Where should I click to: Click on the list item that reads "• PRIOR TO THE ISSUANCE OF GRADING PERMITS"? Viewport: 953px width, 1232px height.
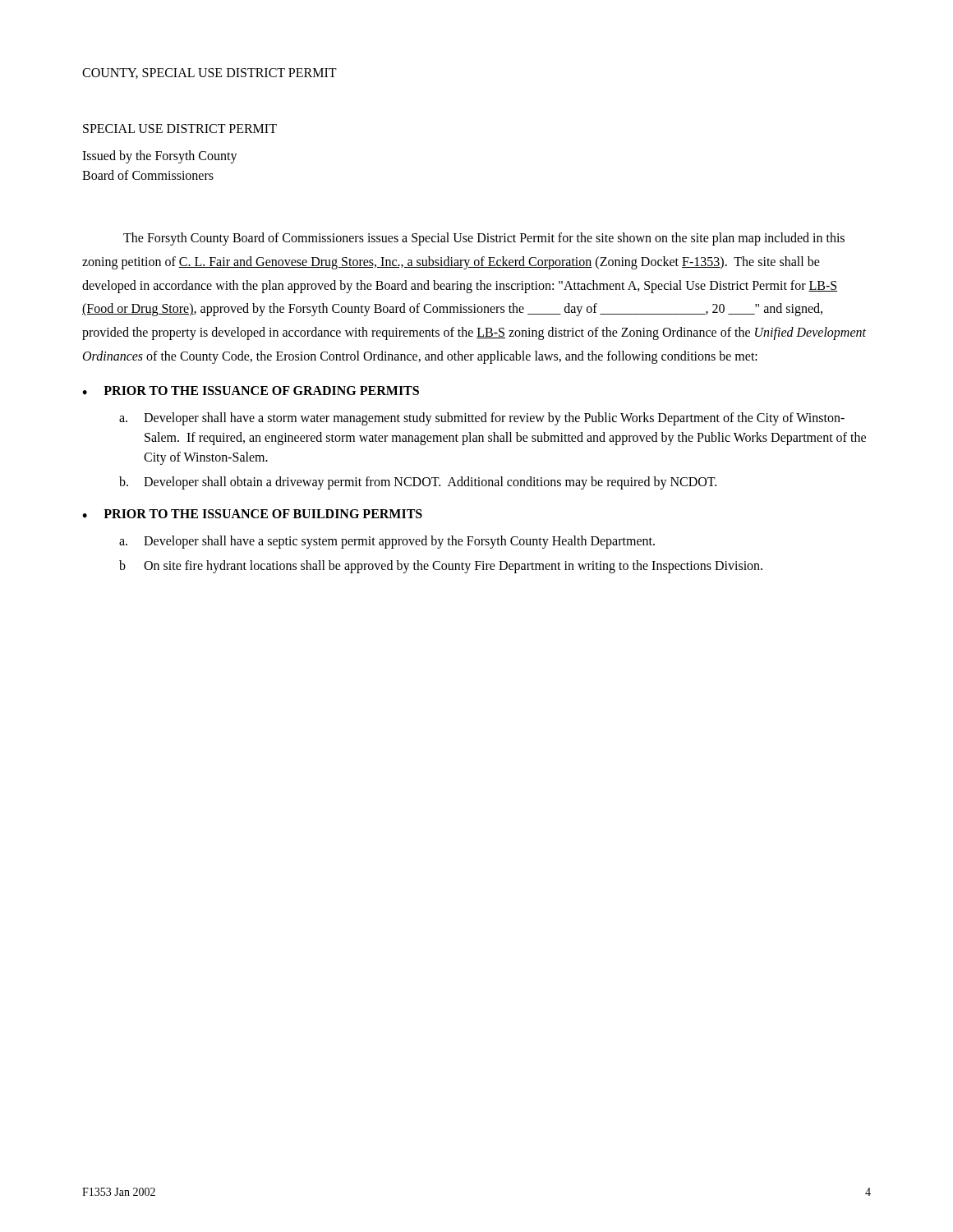(476, 438)
